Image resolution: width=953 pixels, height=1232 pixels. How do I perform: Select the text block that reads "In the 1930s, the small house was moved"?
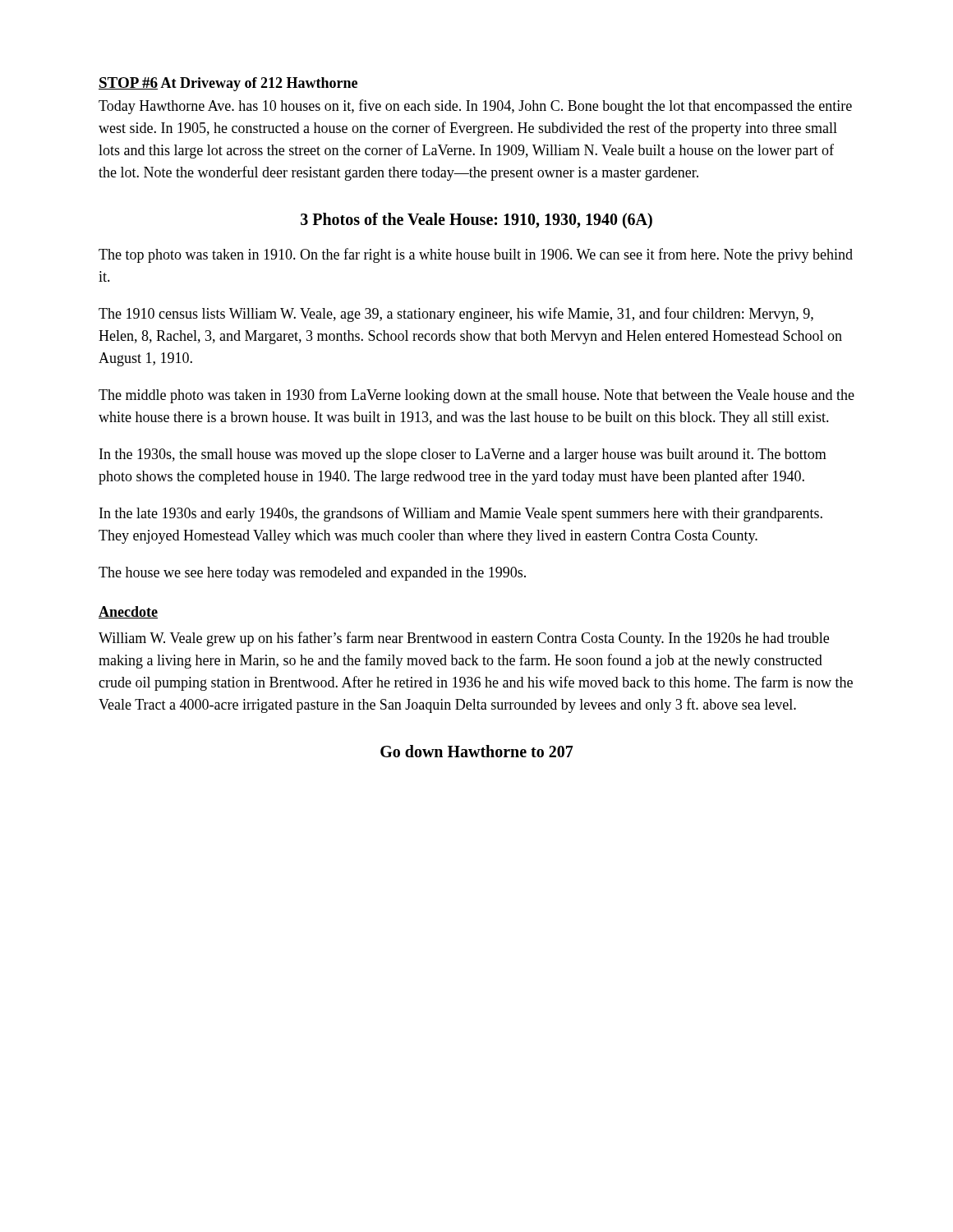pos(462,465)
